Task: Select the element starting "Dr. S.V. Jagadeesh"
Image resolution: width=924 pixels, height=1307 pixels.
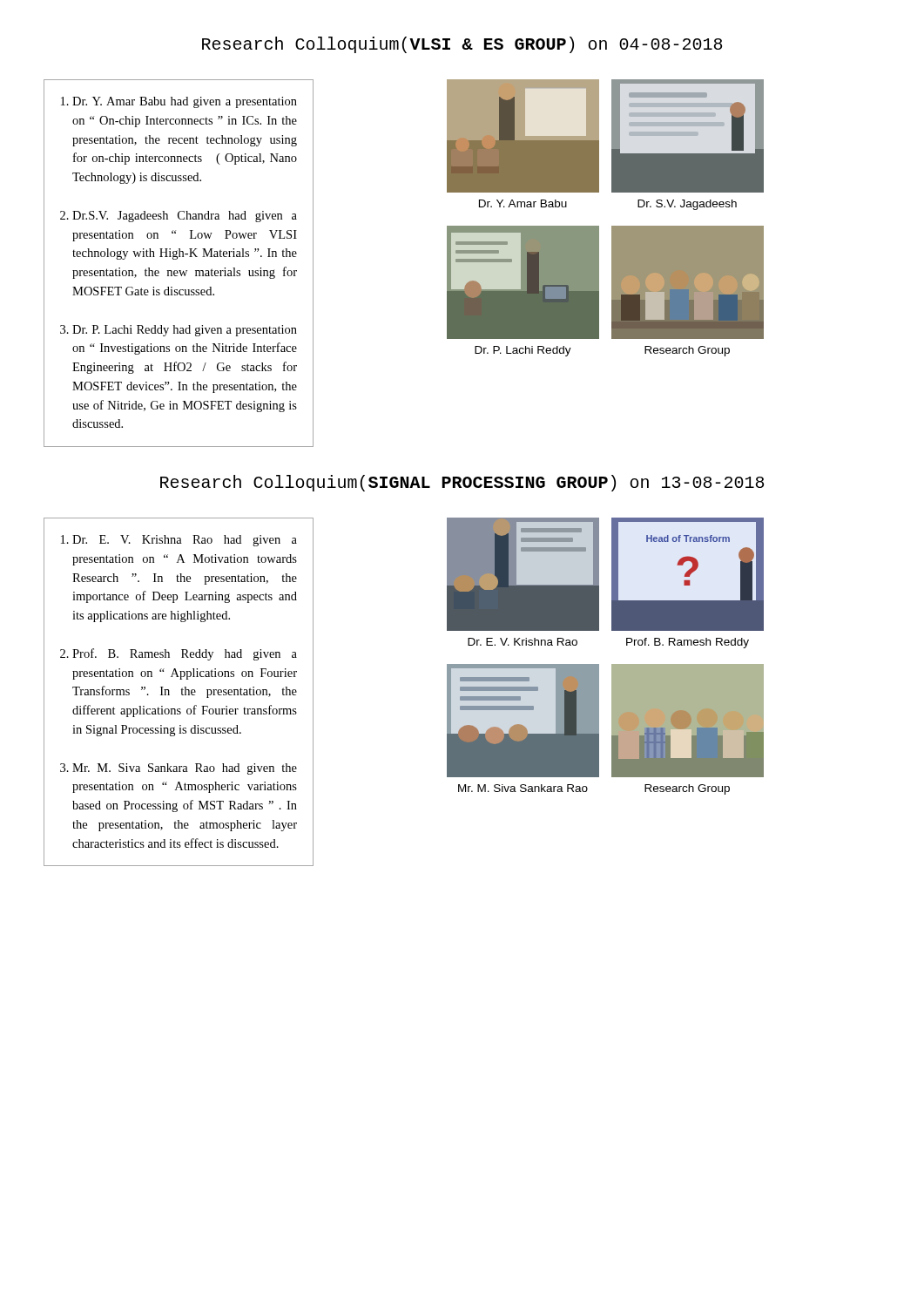Action: click(687, 203)
